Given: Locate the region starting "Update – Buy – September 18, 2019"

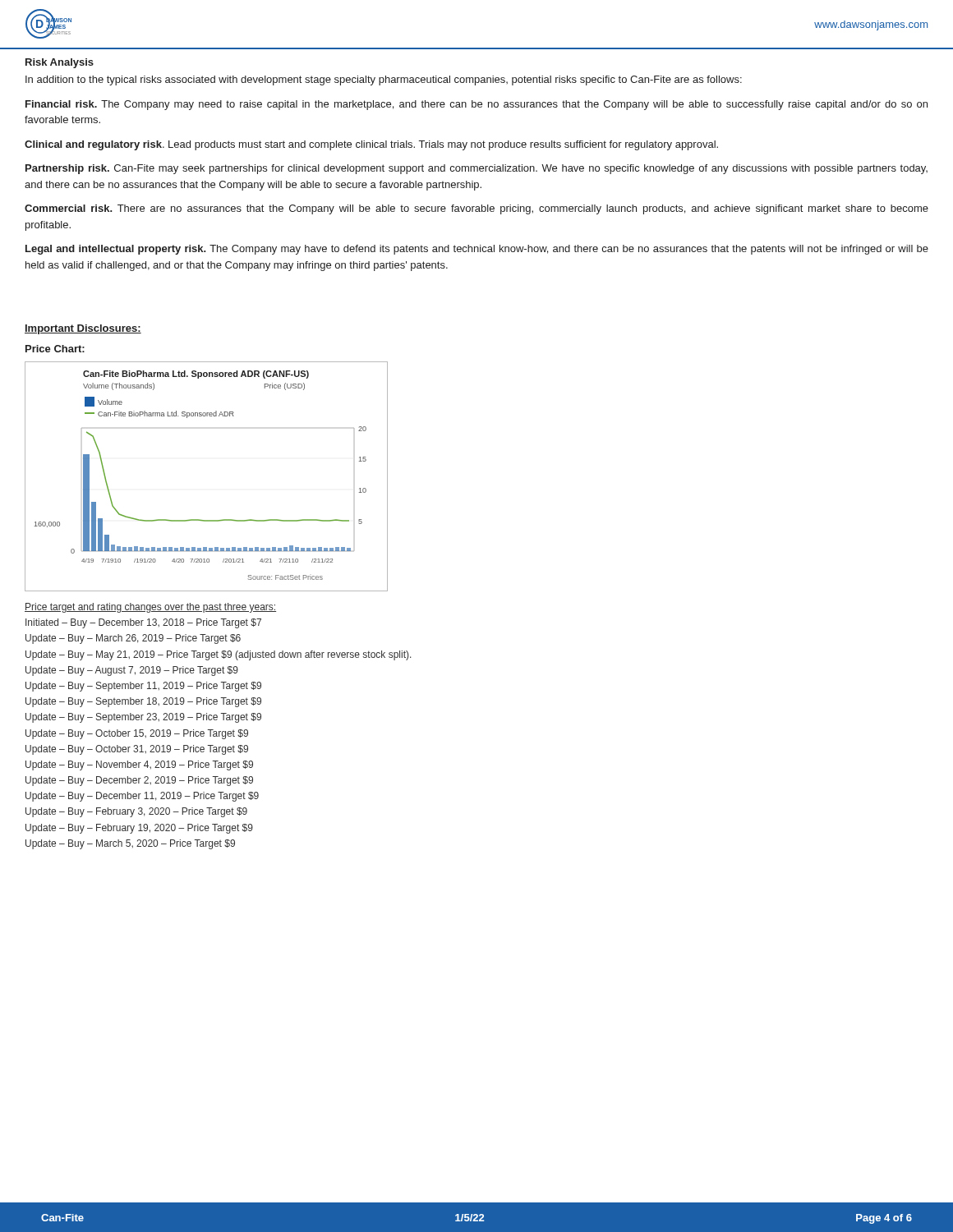Looking at the screenshot, I should coord(143,702).
